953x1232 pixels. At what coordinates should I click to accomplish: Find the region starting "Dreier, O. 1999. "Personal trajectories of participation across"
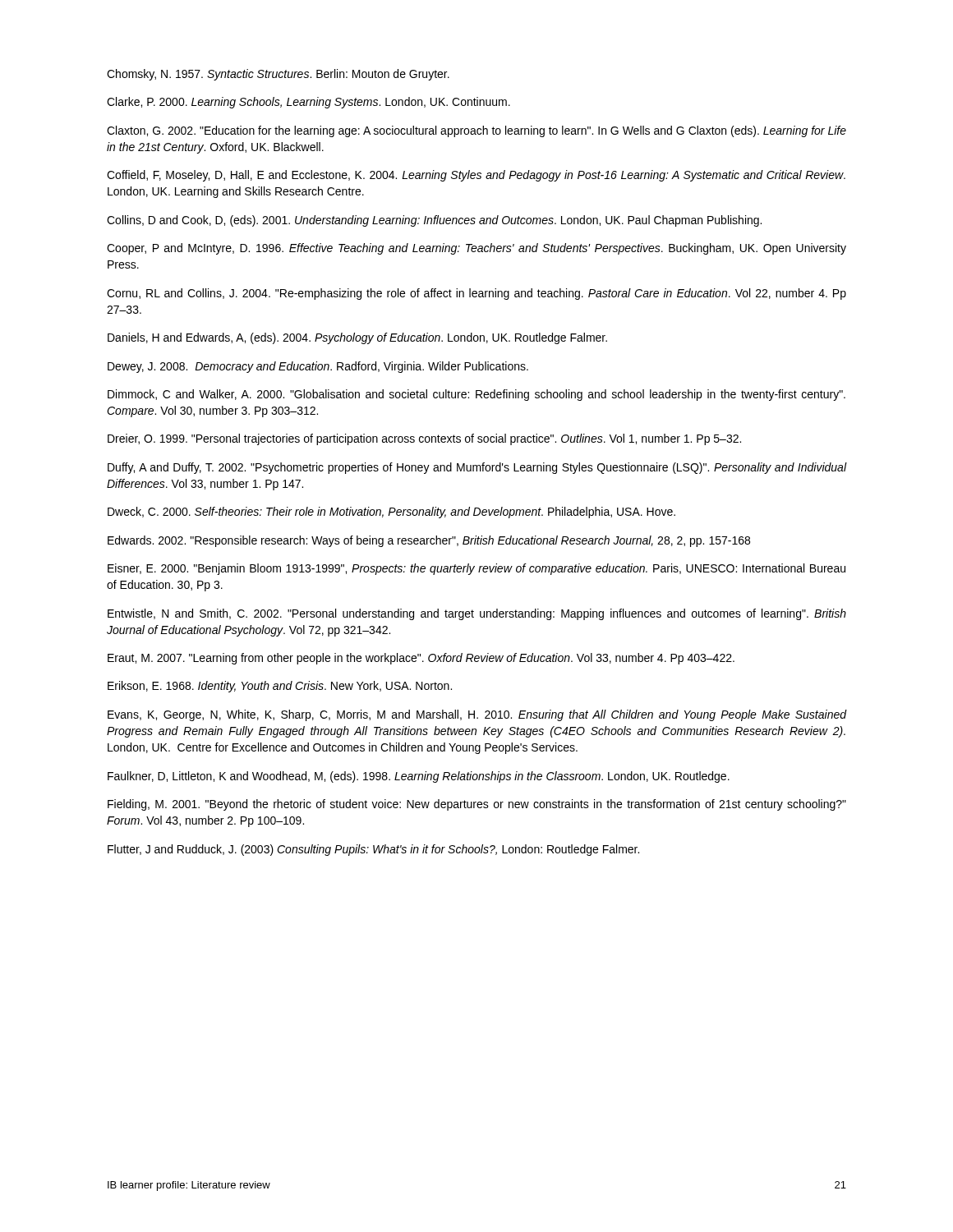pyautogui.click(x=424, y=439)
